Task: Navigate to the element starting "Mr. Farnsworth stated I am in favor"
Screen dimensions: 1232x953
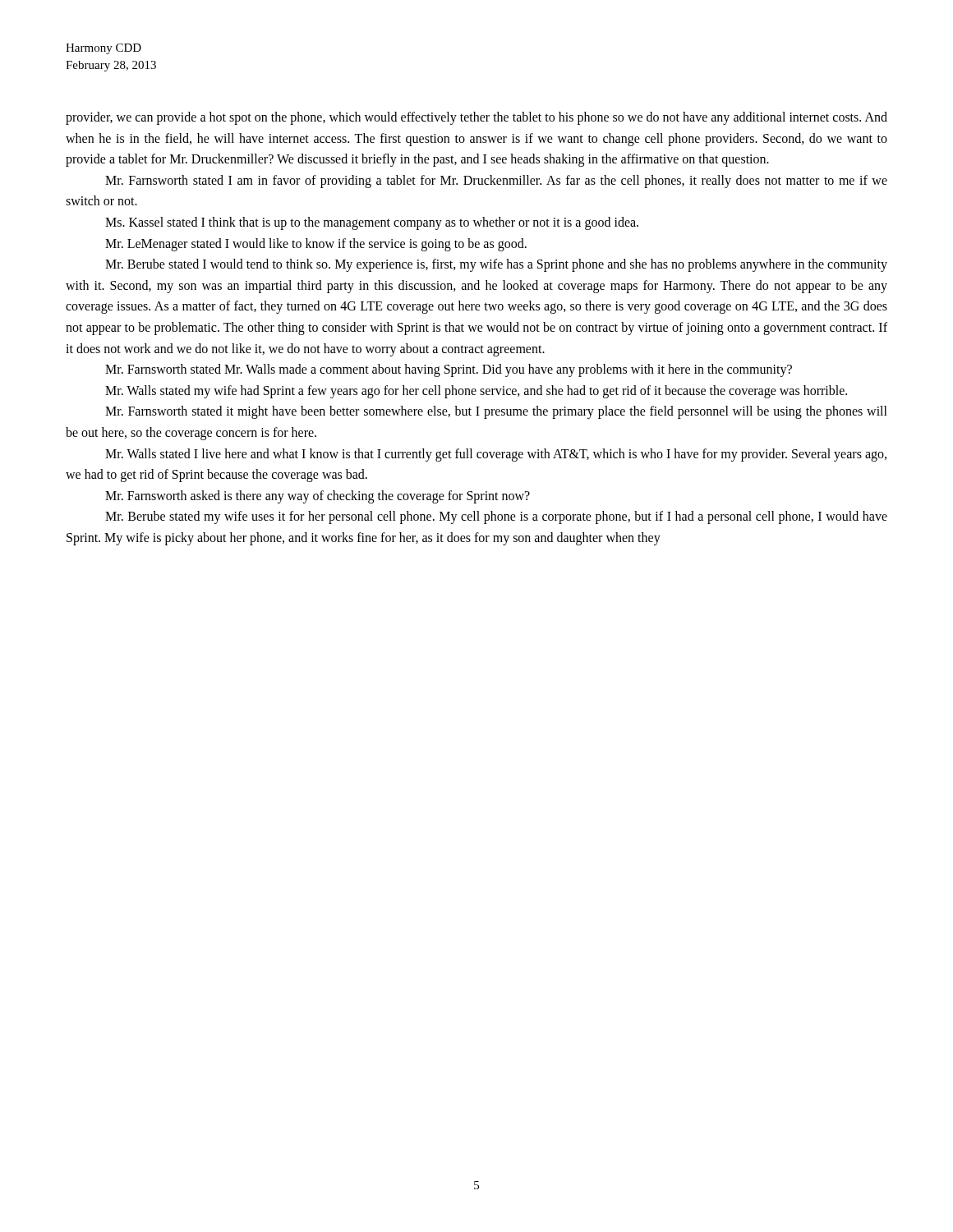Action: coord(476,191)
